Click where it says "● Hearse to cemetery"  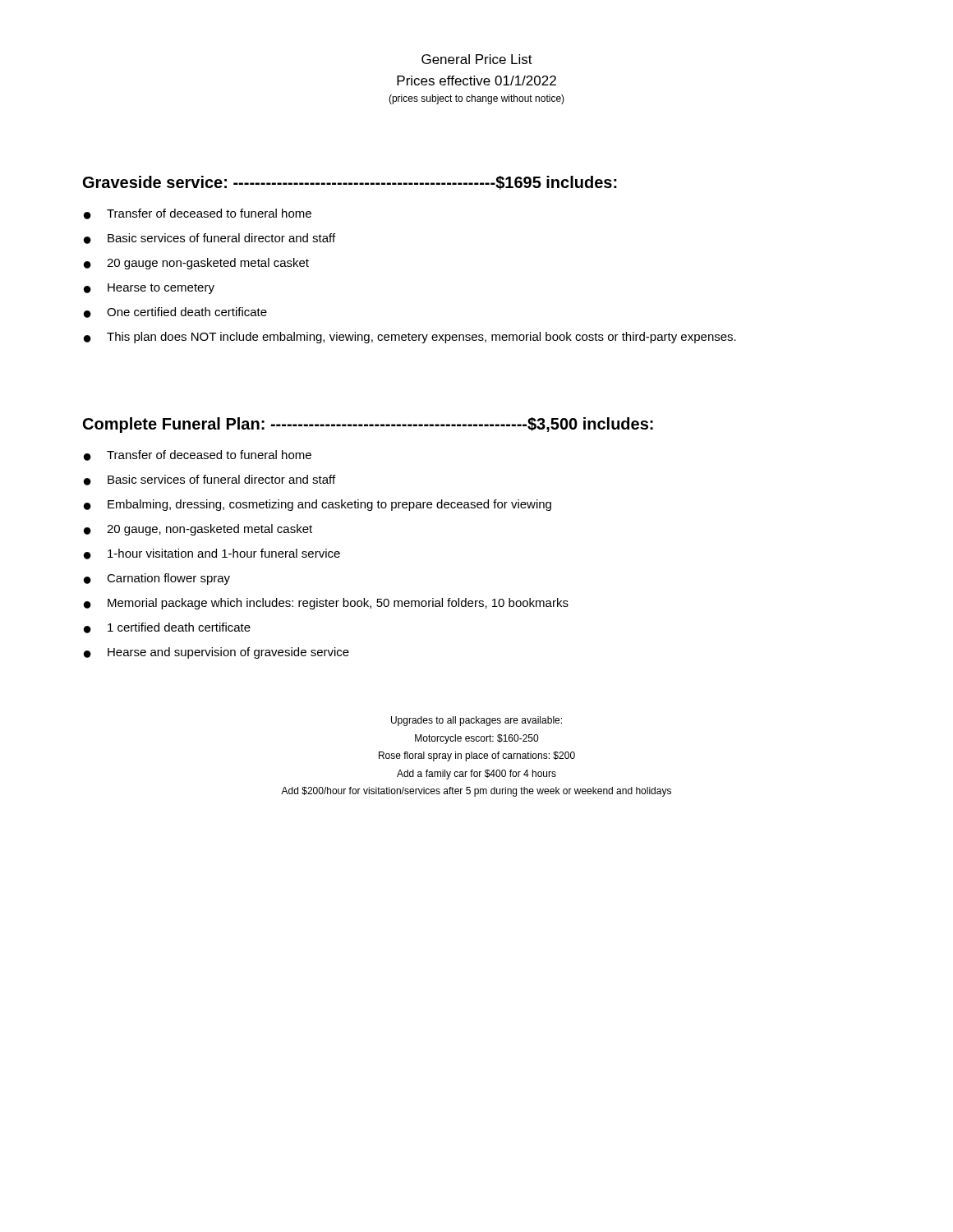pyautogui.click(x=149, y=289)
